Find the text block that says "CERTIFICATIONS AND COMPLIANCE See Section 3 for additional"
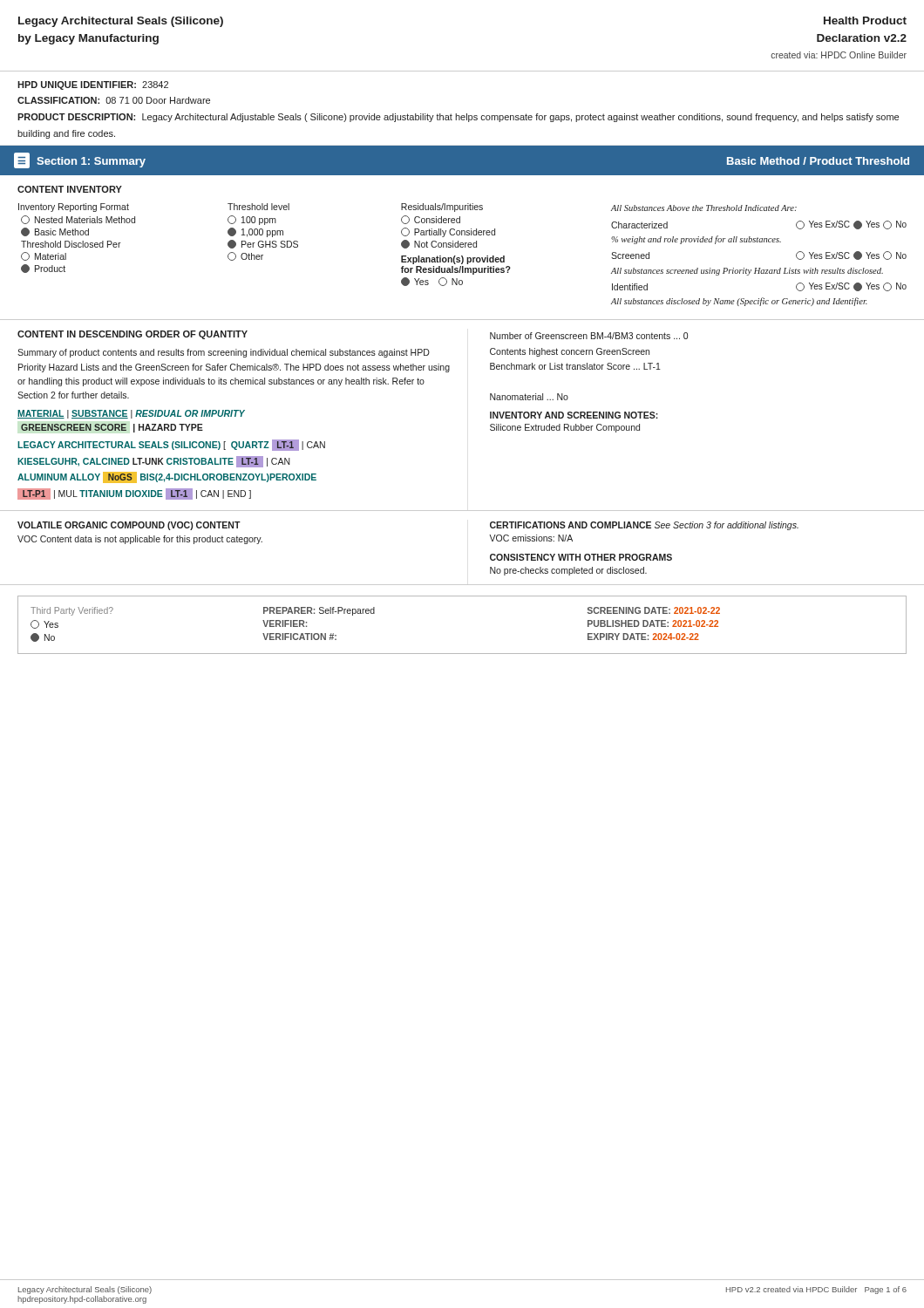The width and height of the screenshot is (924, 1308). click(698, 532)
